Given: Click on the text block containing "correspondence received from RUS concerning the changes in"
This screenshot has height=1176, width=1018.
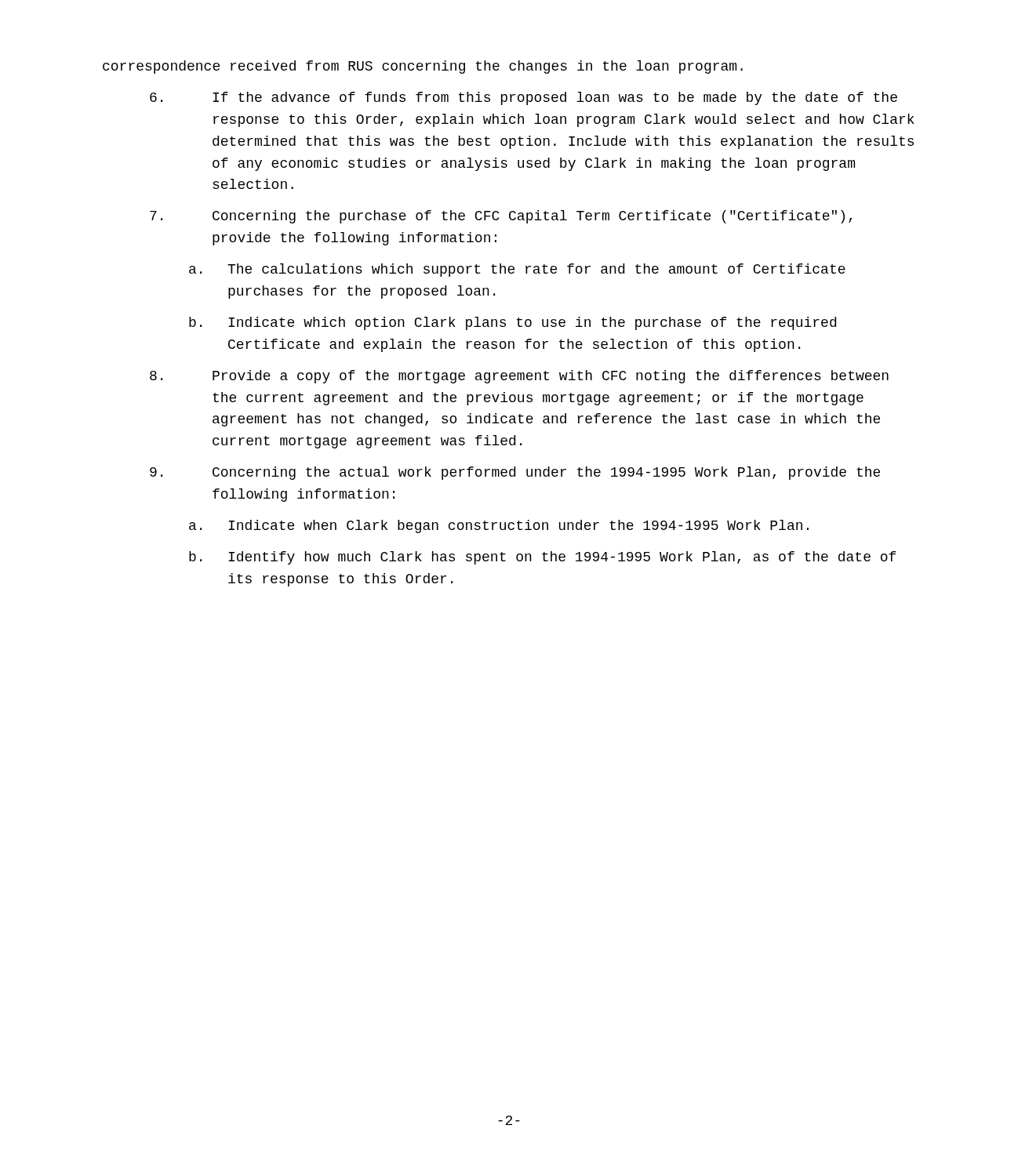Looking at the screenshot, I should tap(424, 67).
